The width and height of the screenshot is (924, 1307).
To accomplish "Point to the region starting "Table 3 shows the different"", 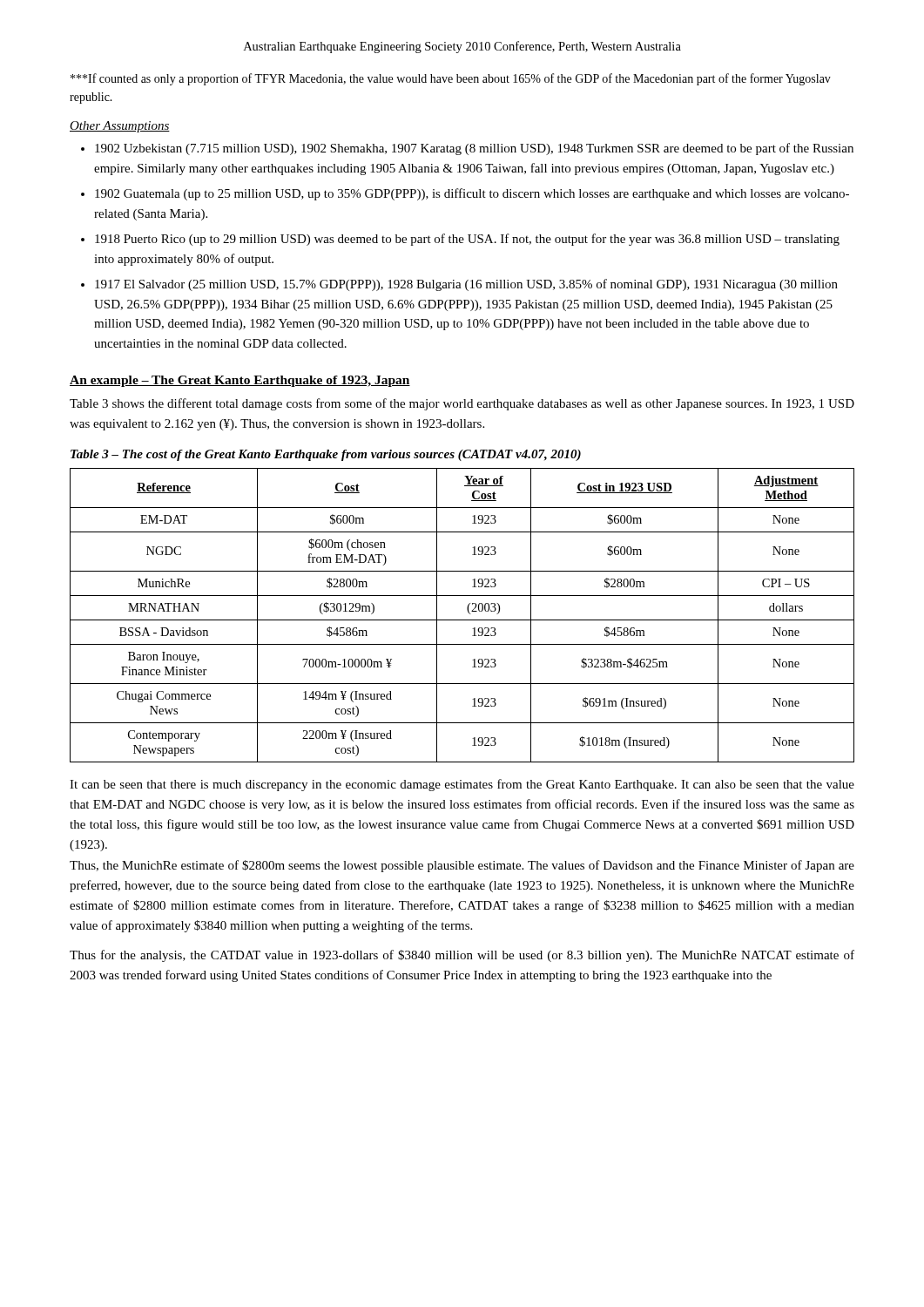I will 462,414.
